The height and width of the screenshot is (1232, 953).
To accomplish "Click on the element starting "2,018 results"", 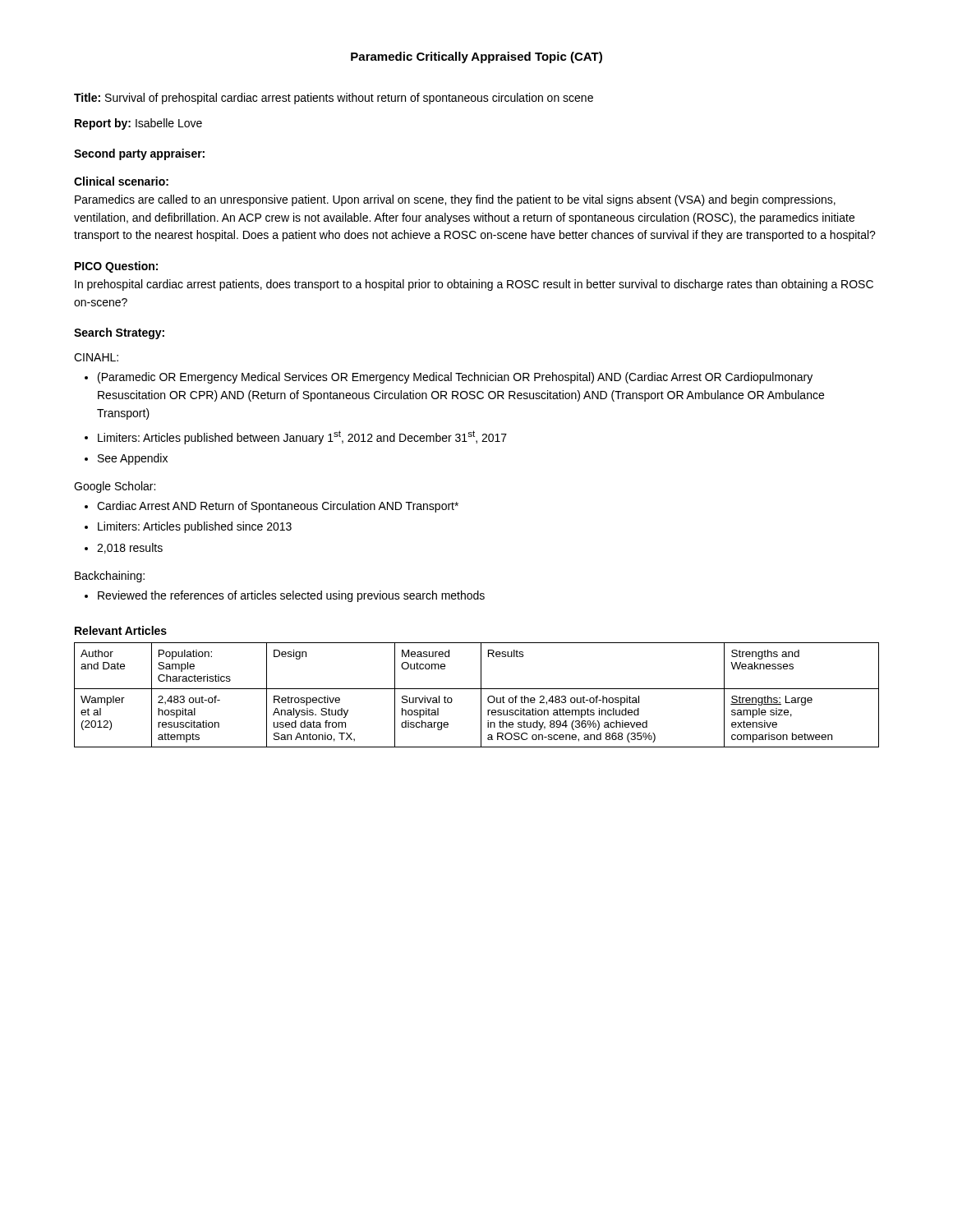I will tap(130, 548).
